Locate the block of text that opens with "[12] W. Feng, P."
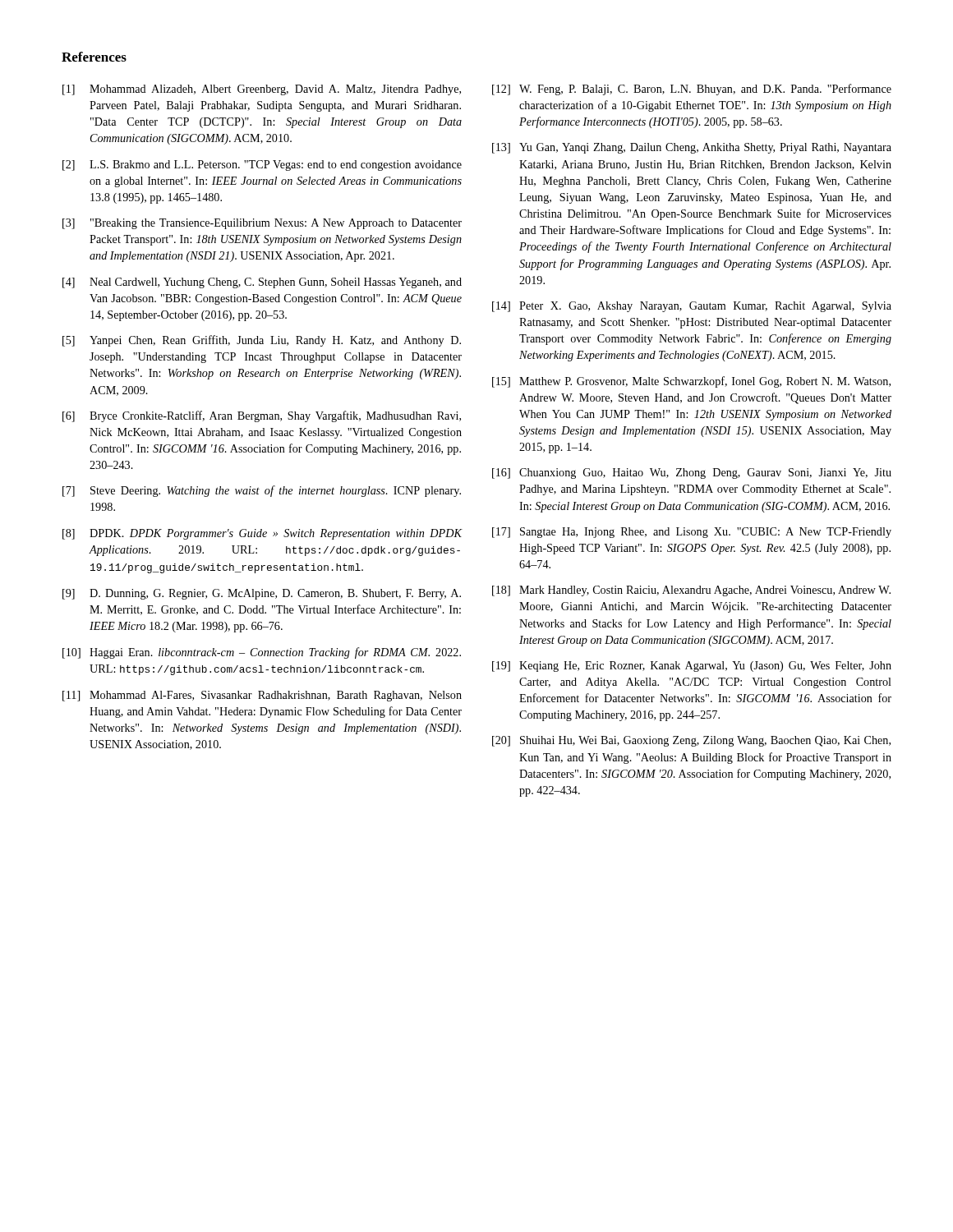Image resolution: width=953 pixels, height=1232 pixels. tap(691, 105)
